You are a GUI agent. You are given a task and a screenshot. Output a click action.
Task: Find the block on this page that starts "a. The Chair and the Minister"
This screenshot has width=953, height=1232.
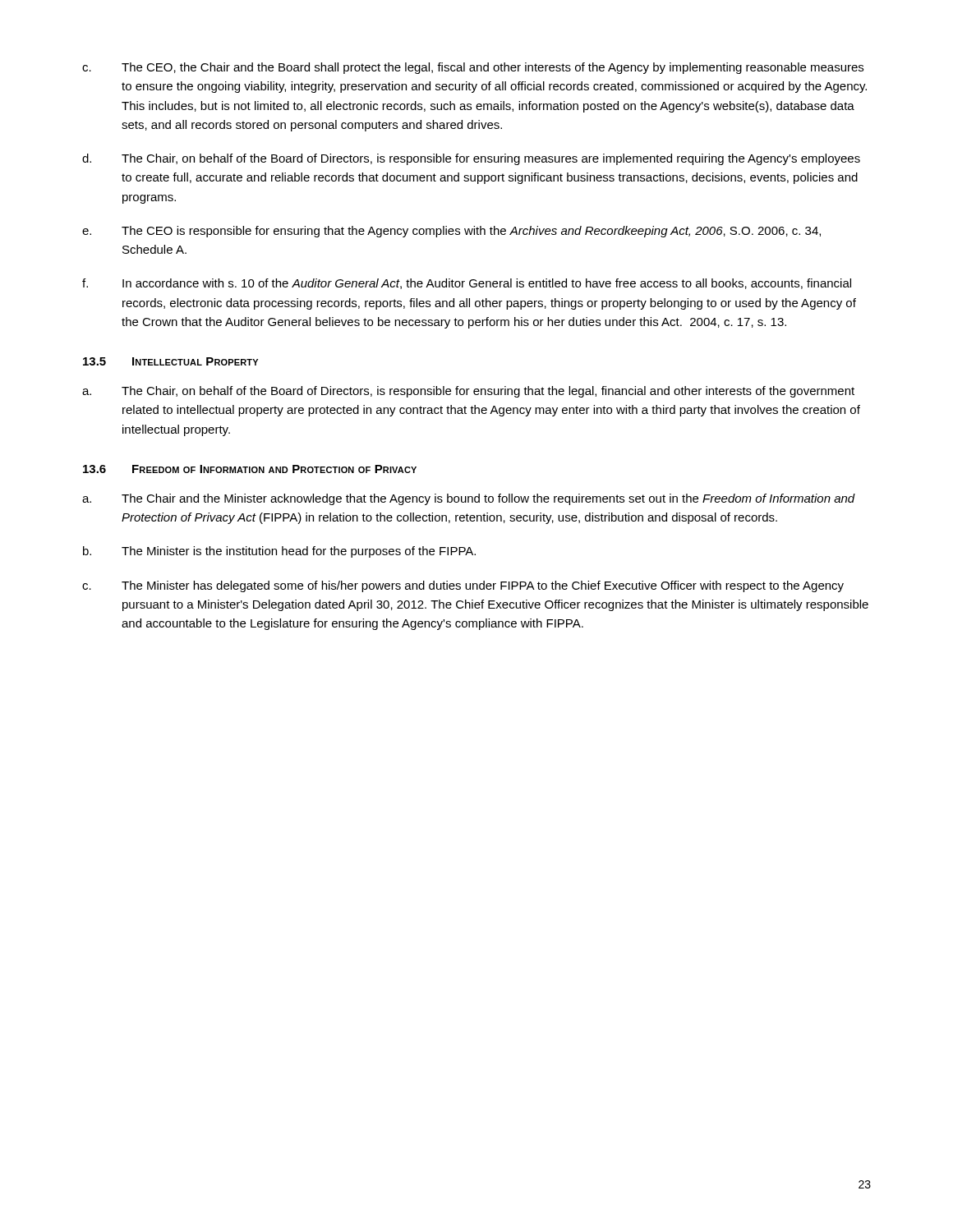pyautogui.click(x=476, y=508)
